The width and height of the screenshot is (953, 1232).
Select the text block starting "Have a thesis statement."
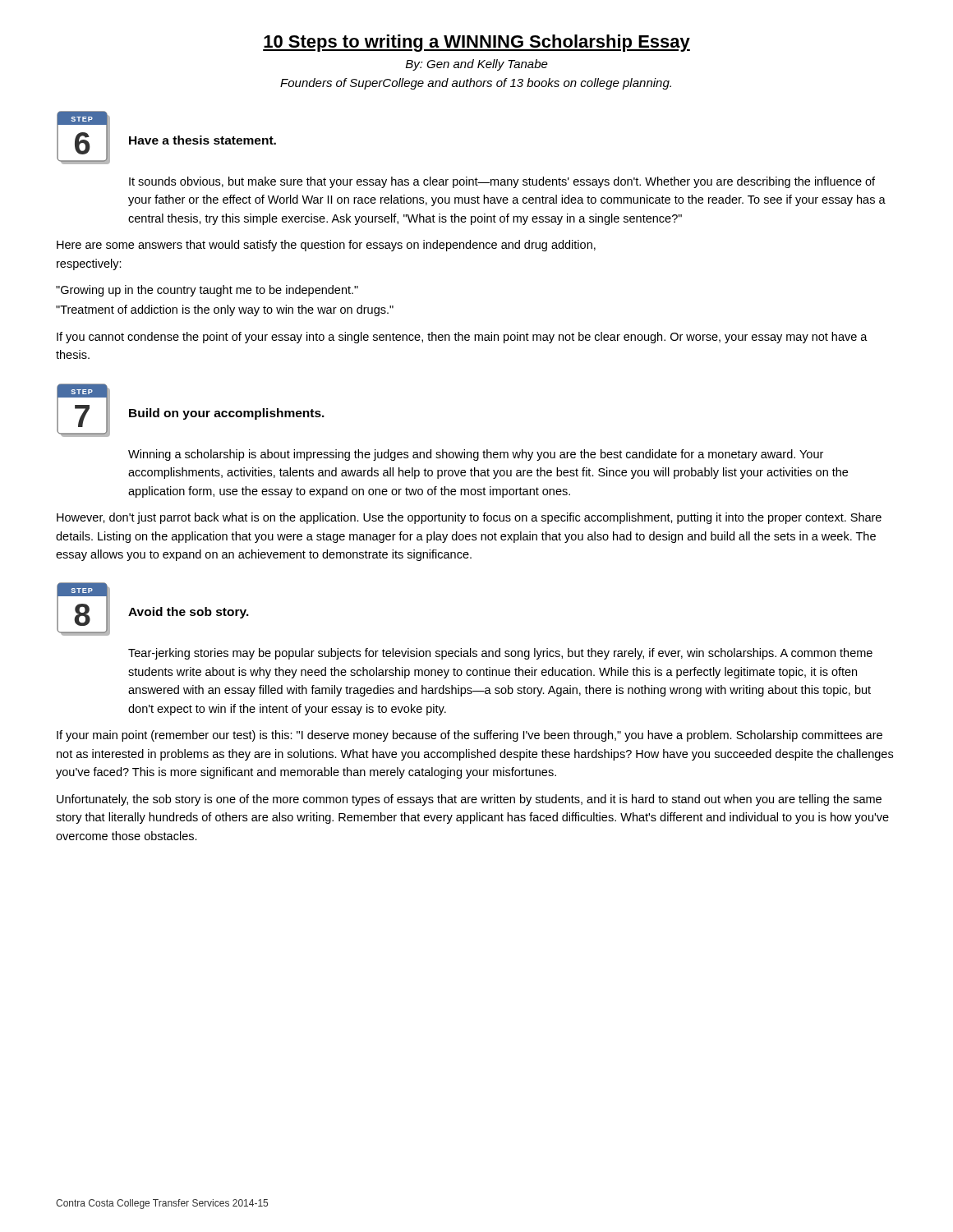tap(202, 140)
